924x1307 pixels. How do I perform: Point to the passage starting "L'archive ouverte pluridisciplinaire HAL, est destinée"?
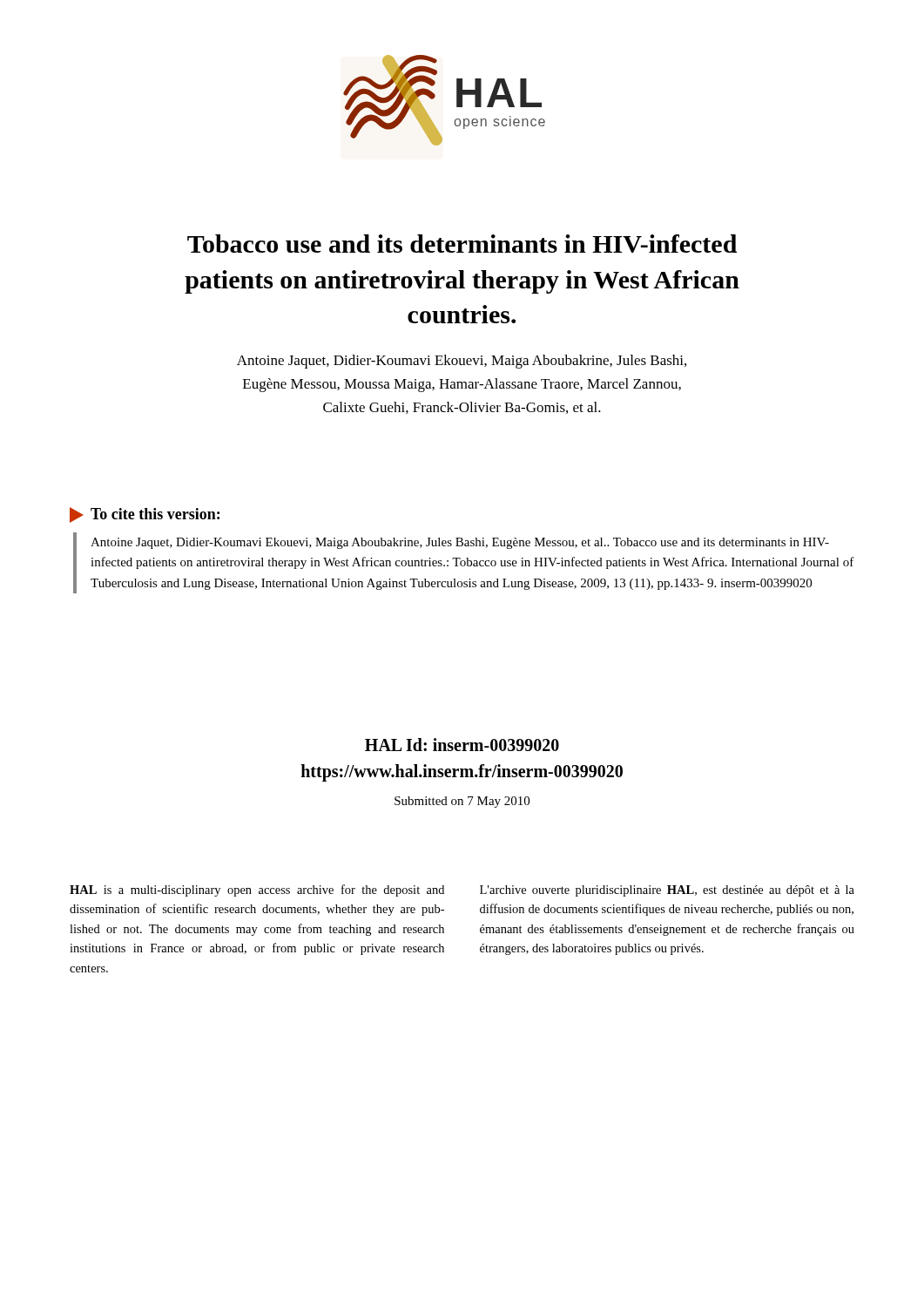click(x=667, y=919)
